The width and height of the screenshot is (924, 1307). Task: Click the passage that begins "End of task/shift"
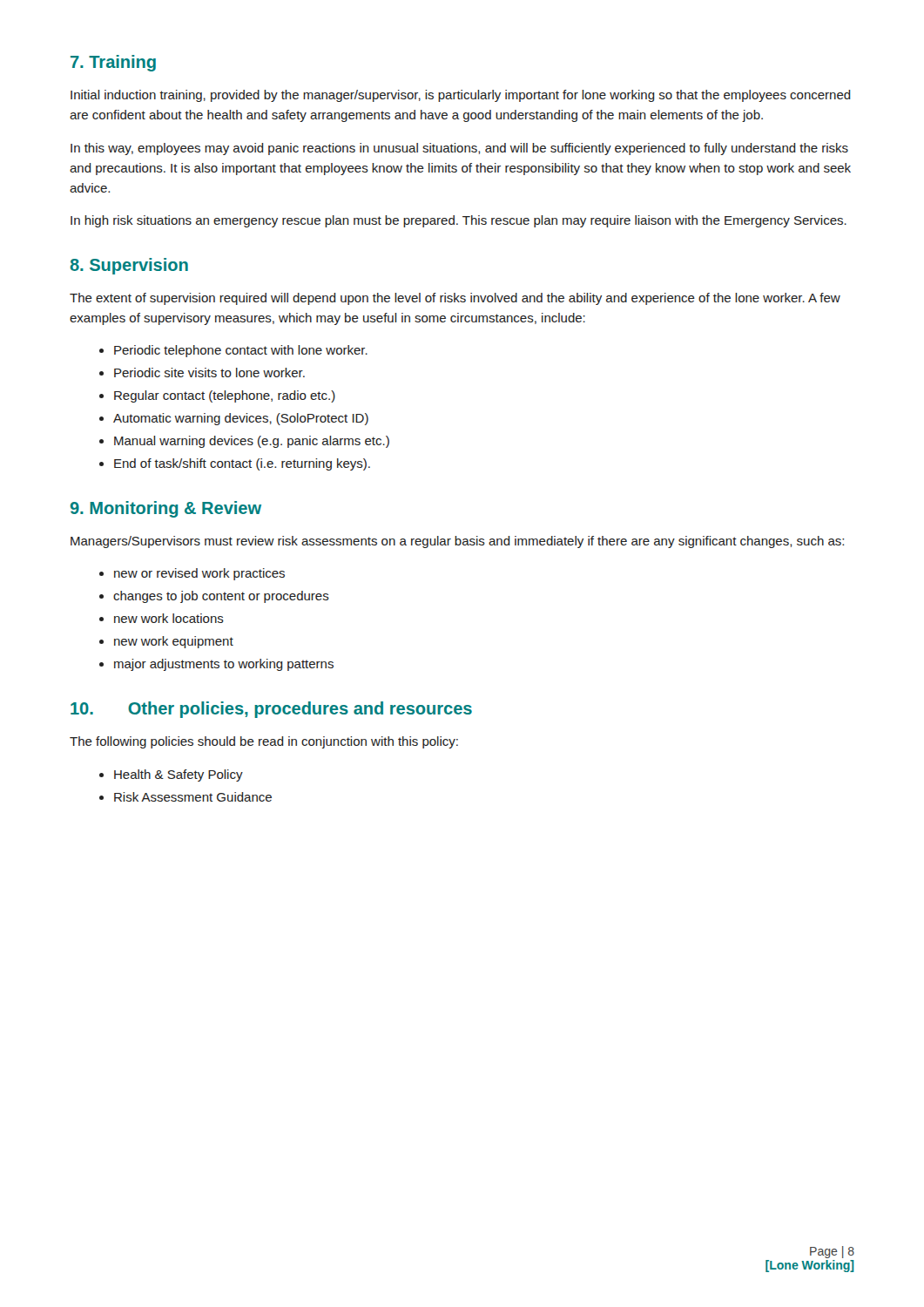242,463
